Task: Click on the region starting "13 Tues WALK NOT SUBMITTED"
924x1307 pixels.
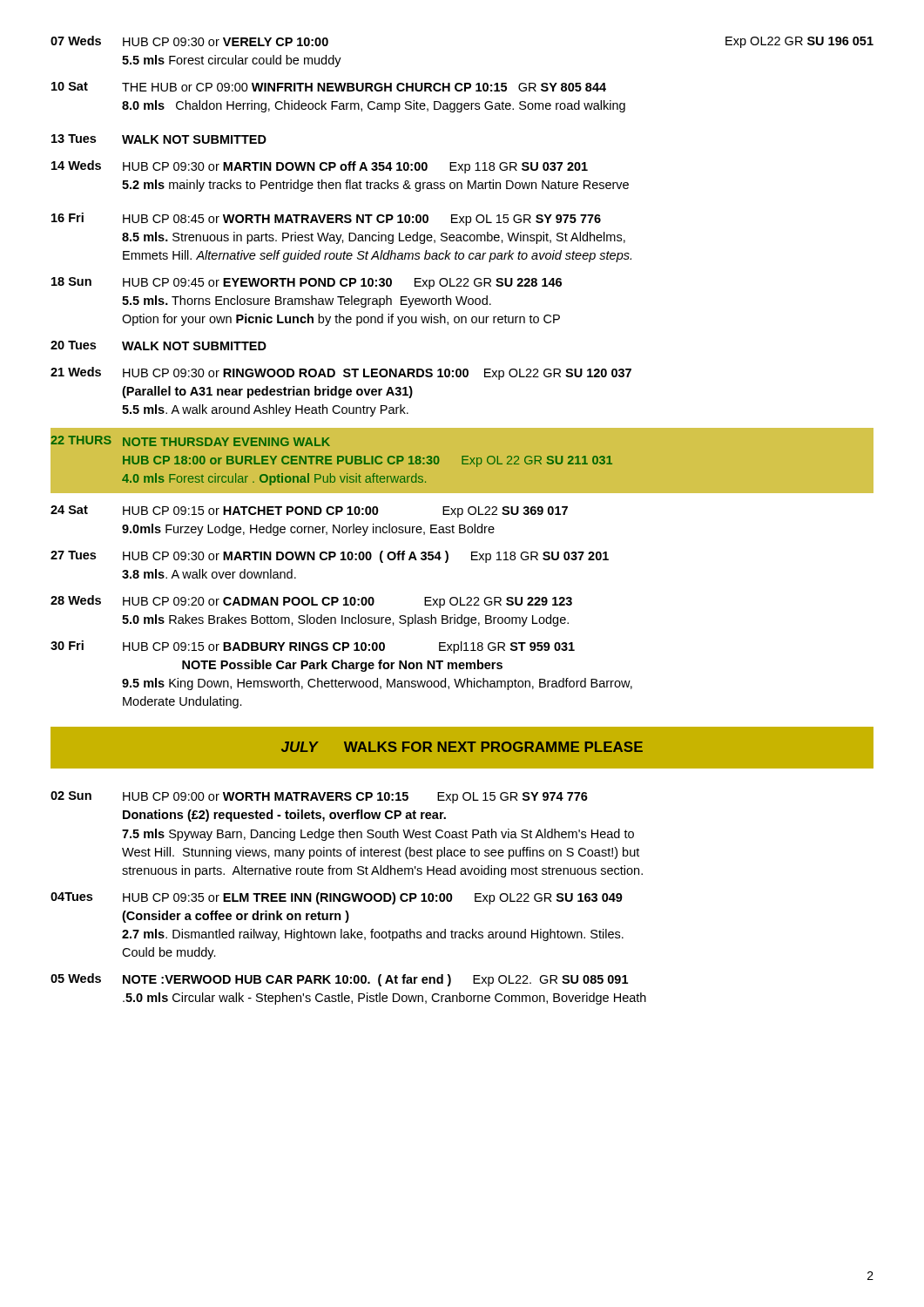Action: click(x=159, y=139)
